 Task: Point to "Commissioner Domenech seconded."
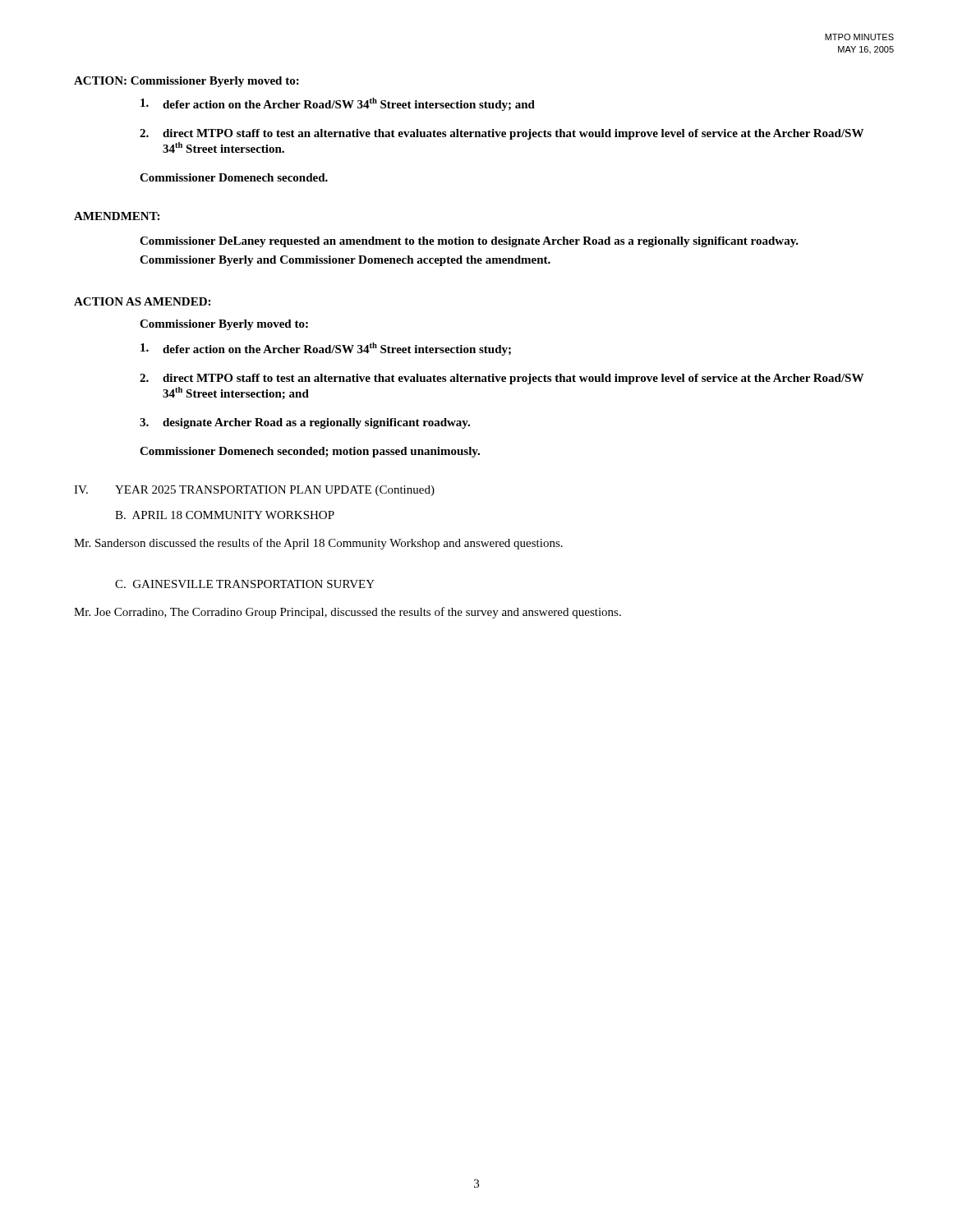[x=234, y=177]
